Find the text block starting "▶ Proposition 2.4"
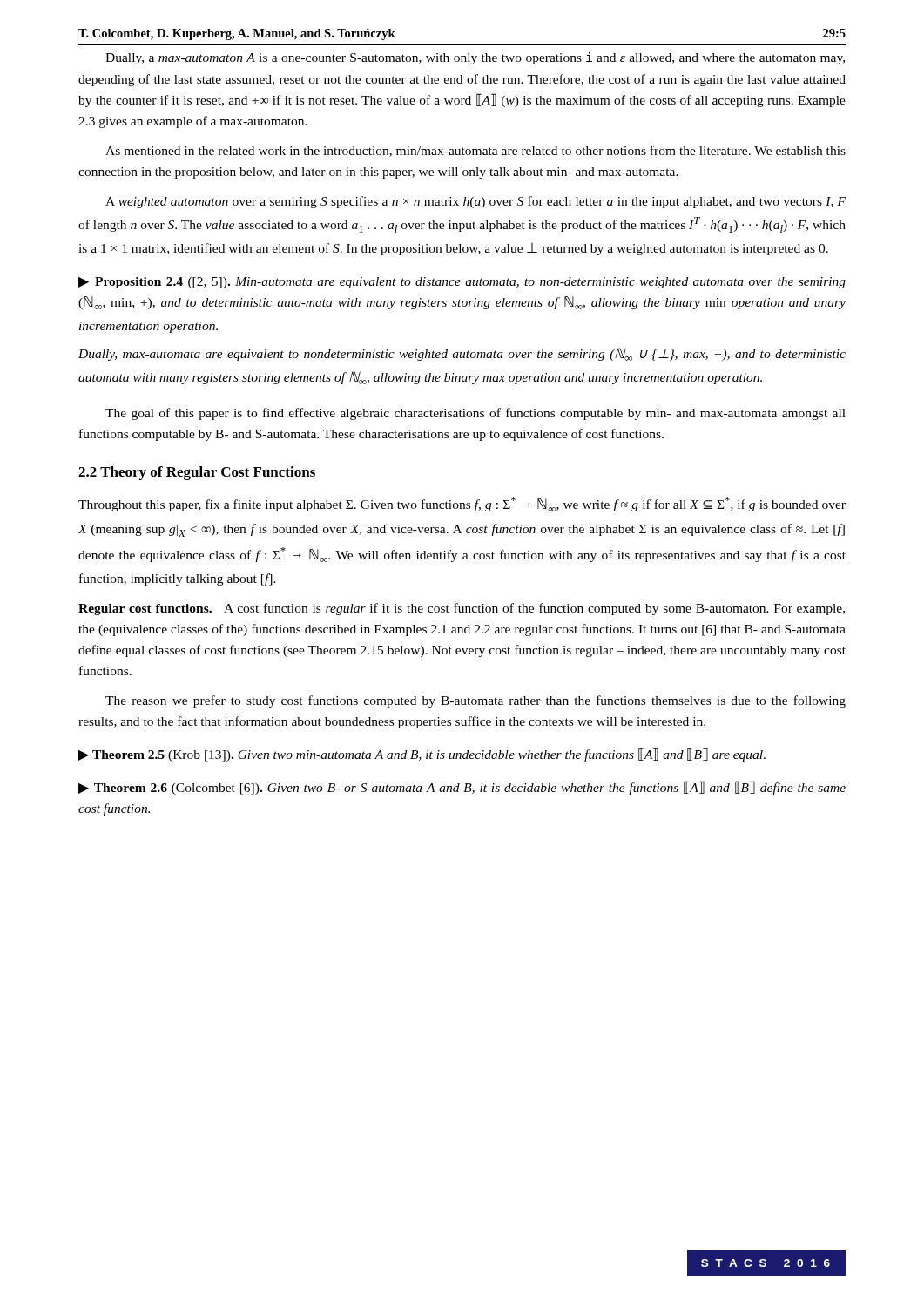Screen dimensions: 1307x924 [462, 283]
